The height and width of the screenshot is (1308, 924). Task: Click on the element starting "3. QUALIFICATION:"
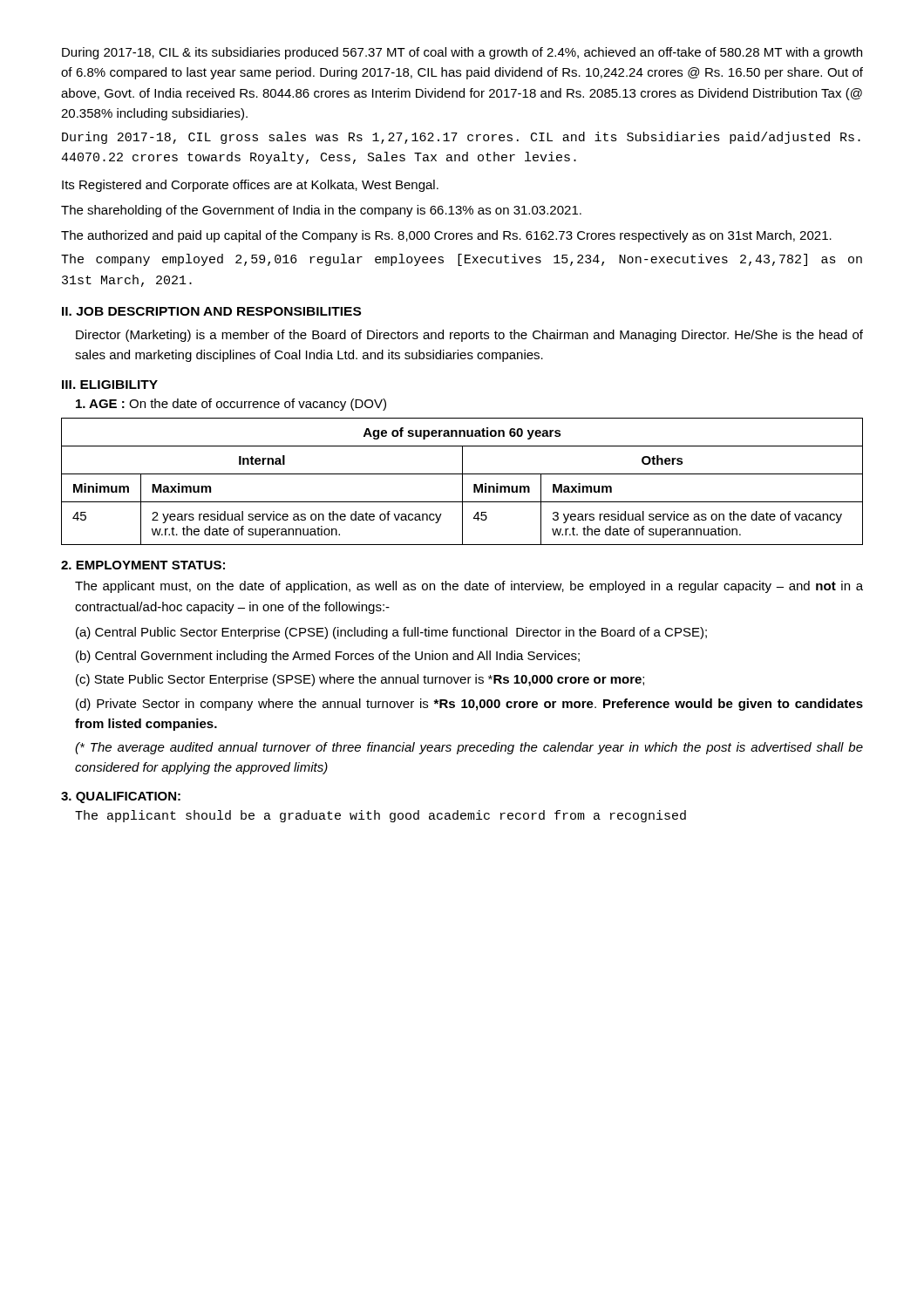pos(121,795)
